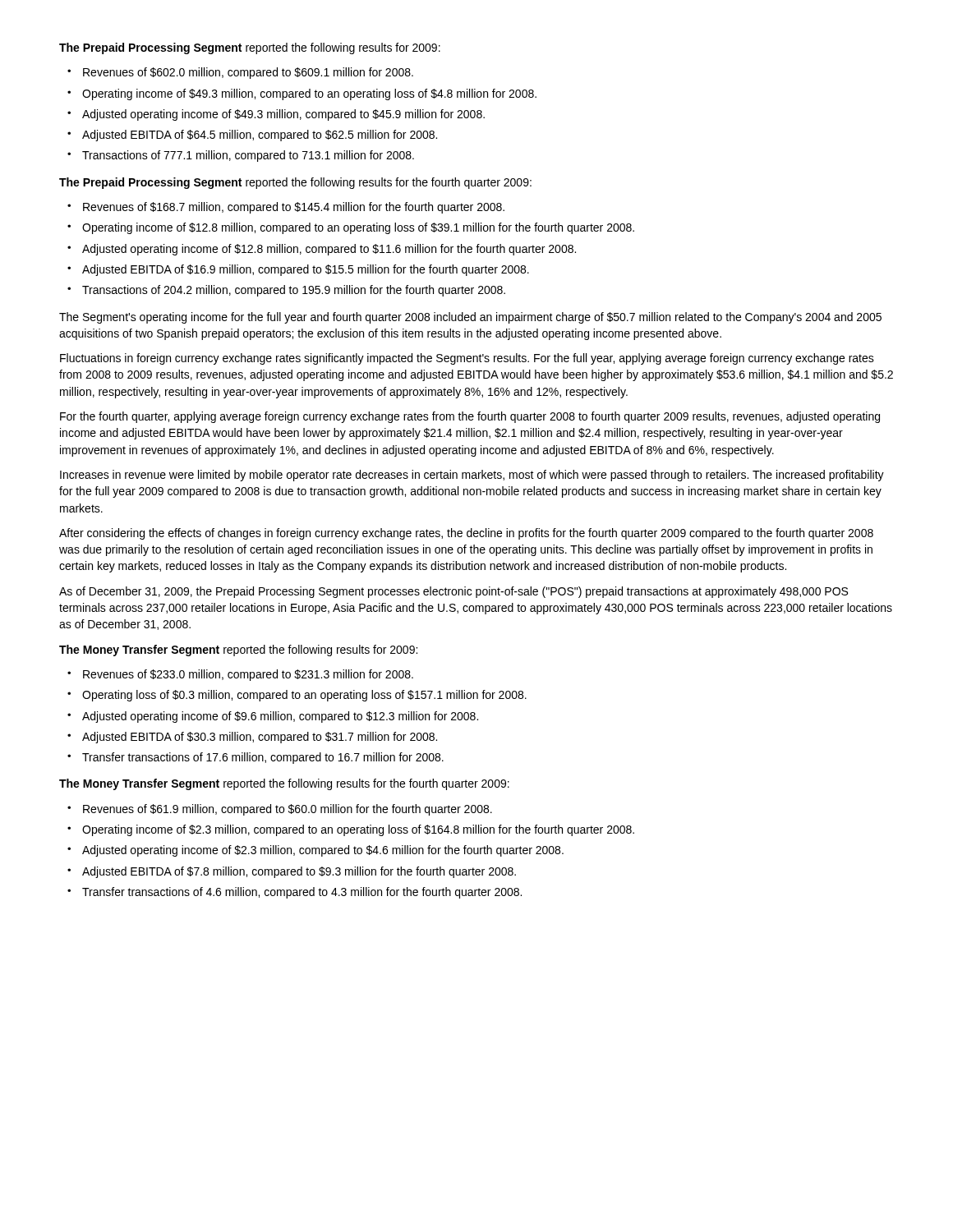
Task: Click the passage that begins "Adjusted EBITDA of $64.5 million, compared to"
Action: [x=260, y=135]
